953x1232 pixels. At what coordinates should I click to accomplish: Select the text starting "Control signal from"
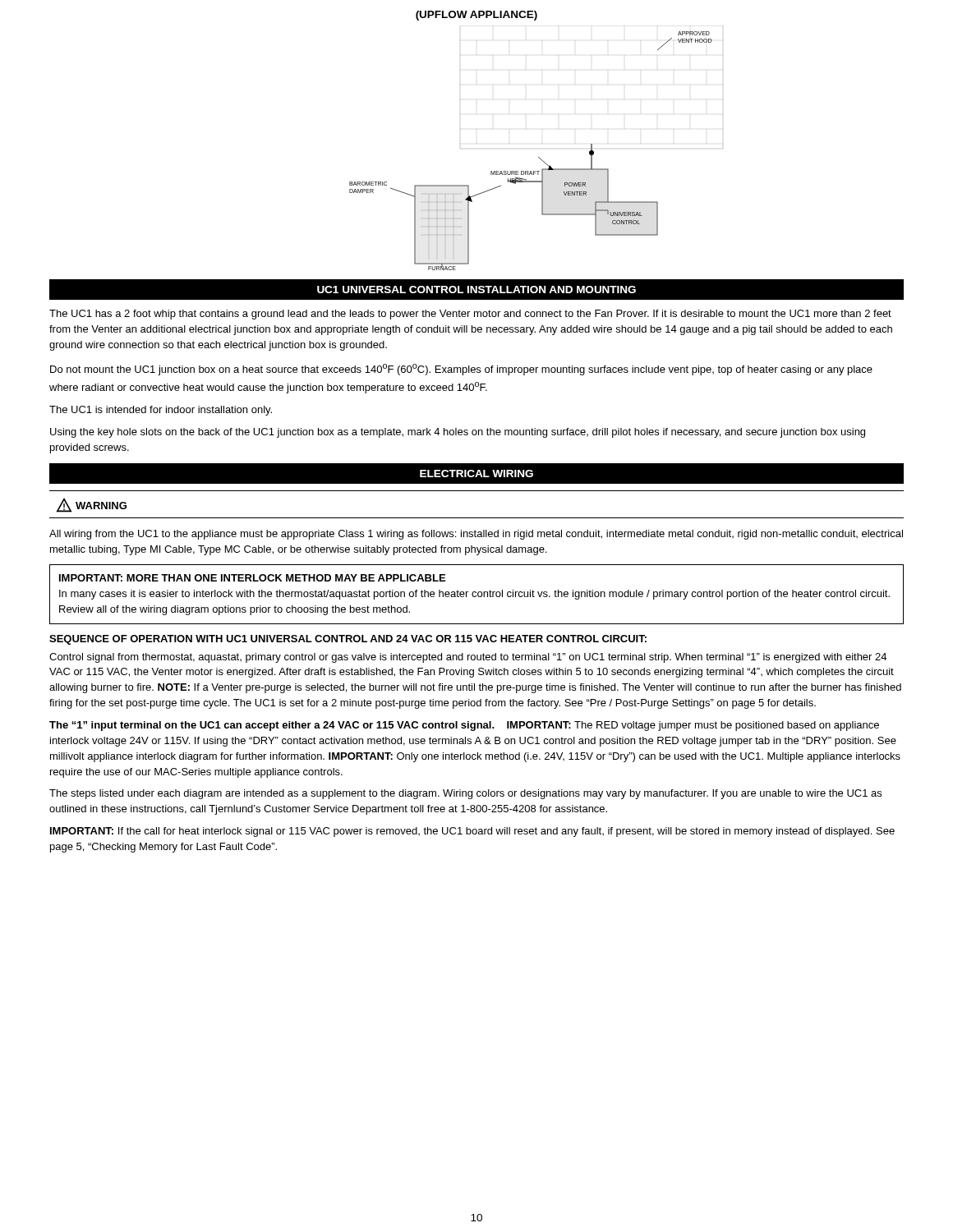[x=475, y=680]
